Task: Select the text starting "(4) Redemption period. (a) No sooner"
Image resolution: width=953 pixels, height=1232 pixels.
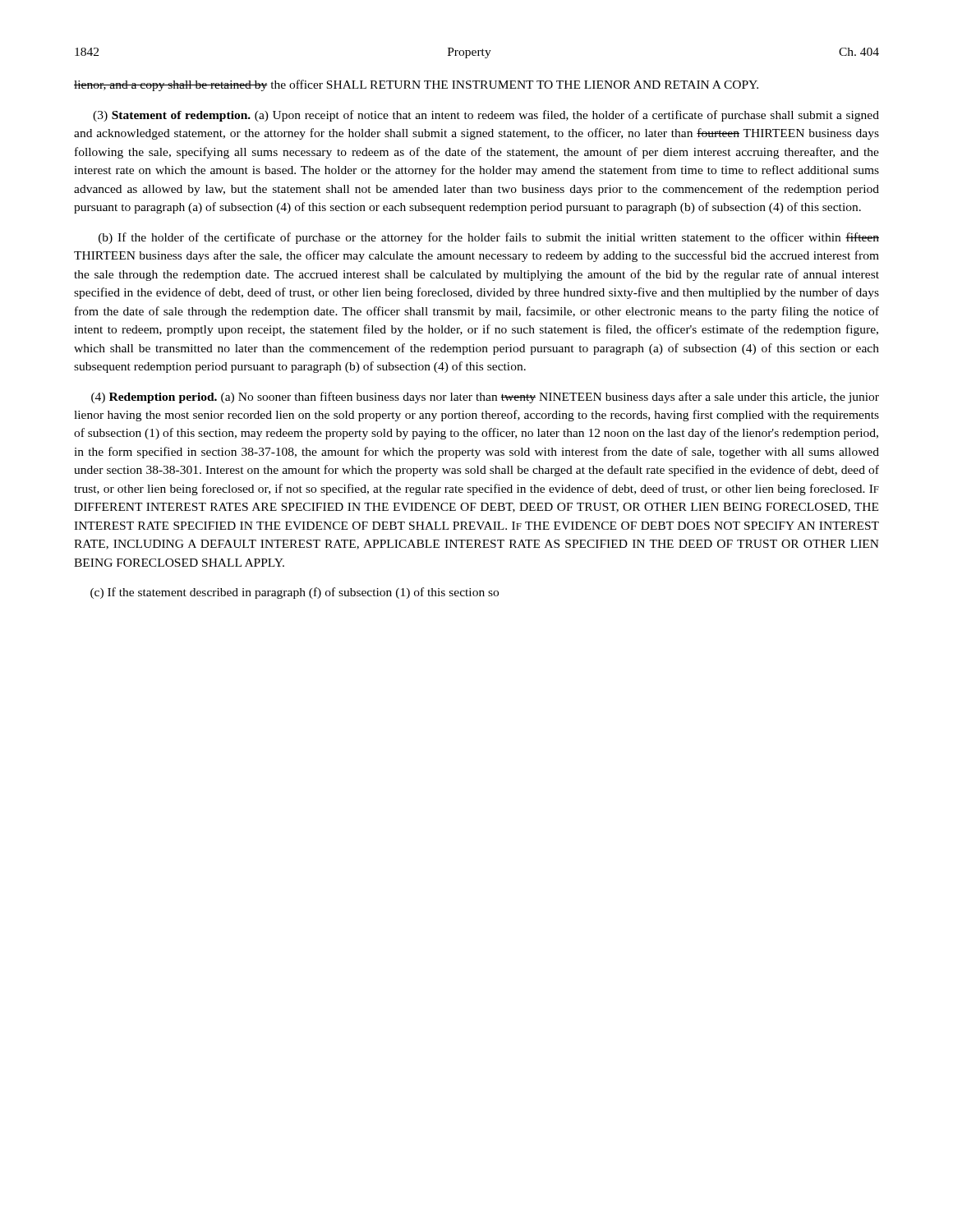Action: tap(476, 479)
